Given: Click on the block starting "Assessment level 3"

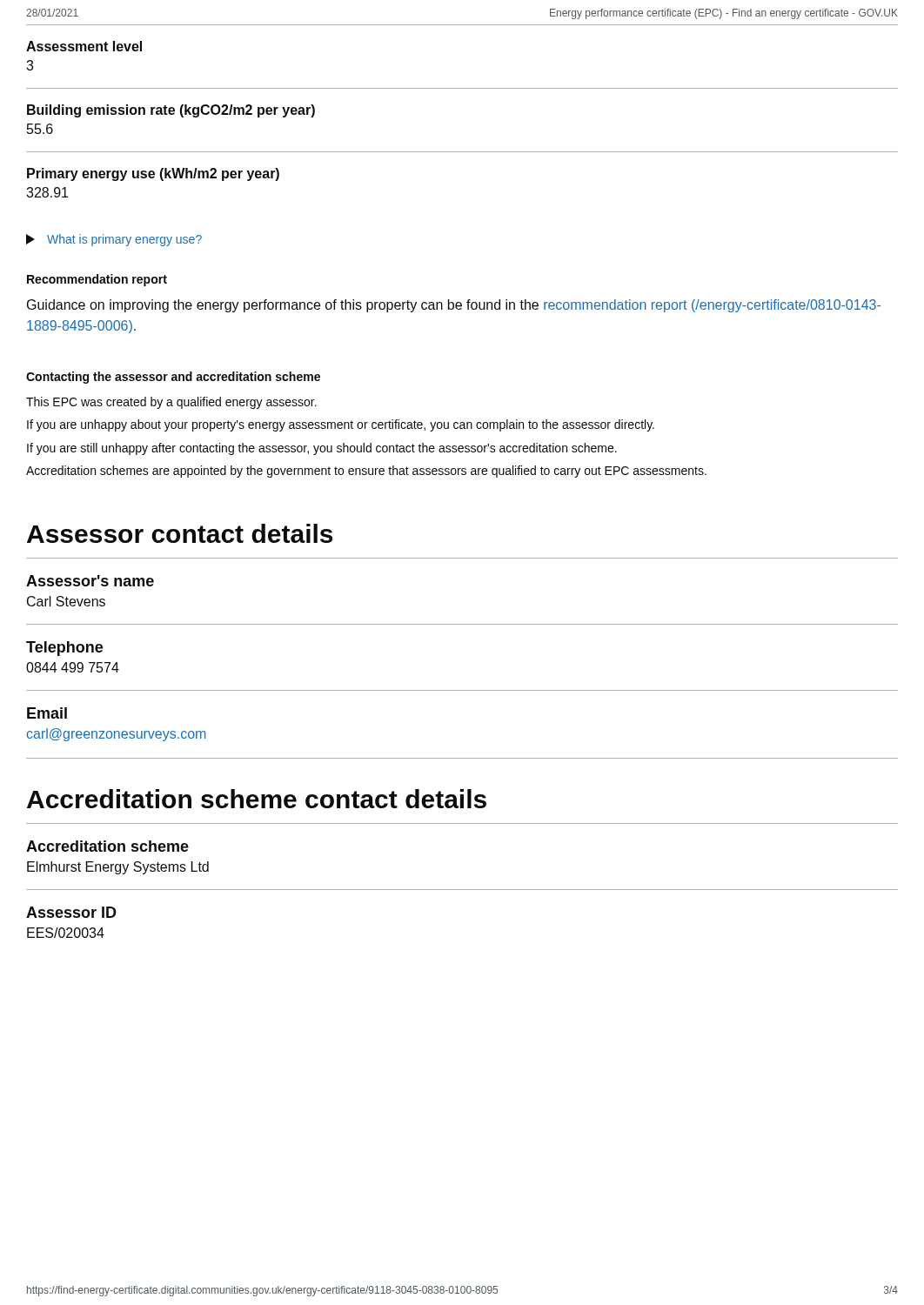Looking at the screenshot, I should coord(84,46).
